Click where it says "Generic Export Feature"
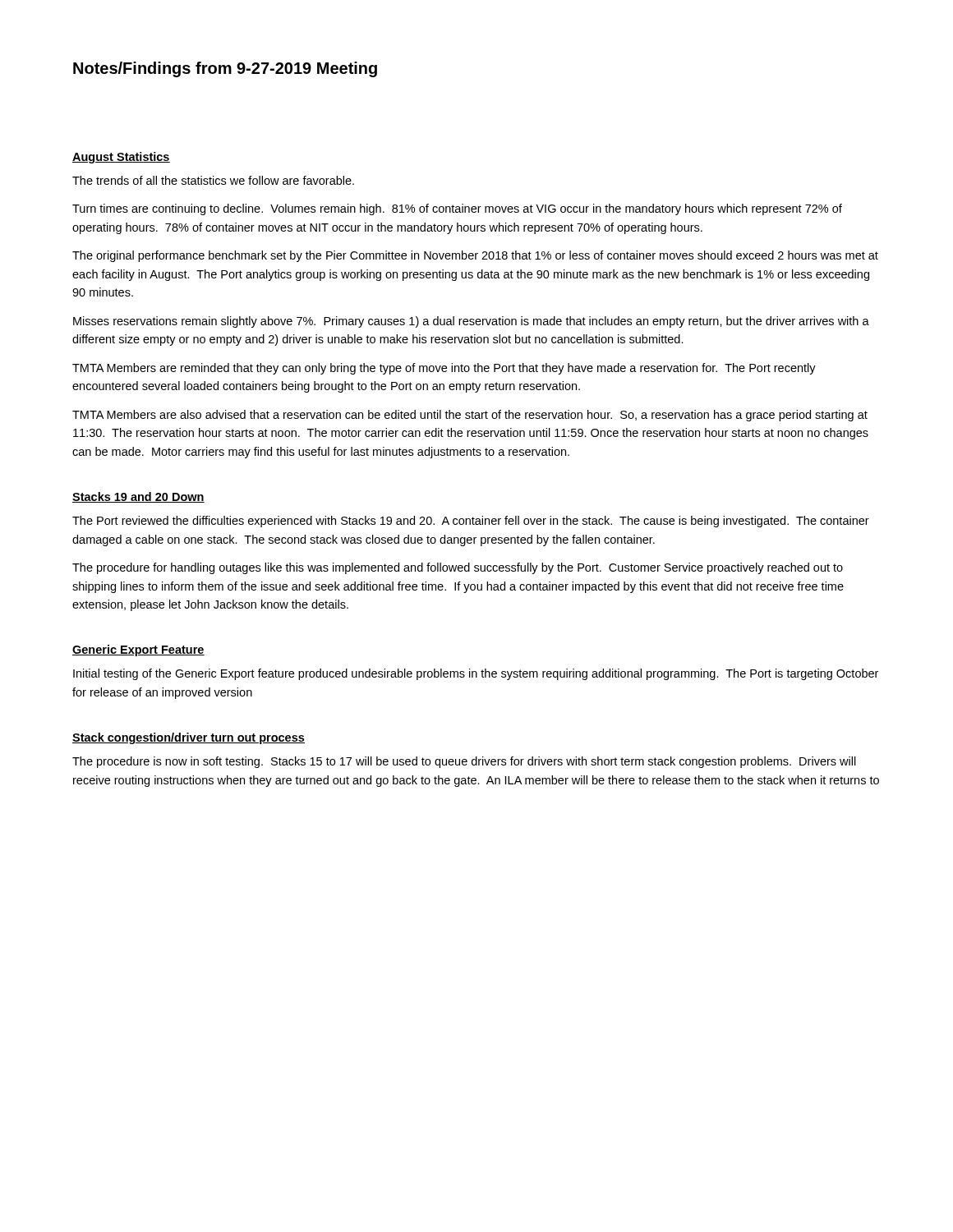The height and width of the screenshot is (1232, 953). (x=138, y=650)
